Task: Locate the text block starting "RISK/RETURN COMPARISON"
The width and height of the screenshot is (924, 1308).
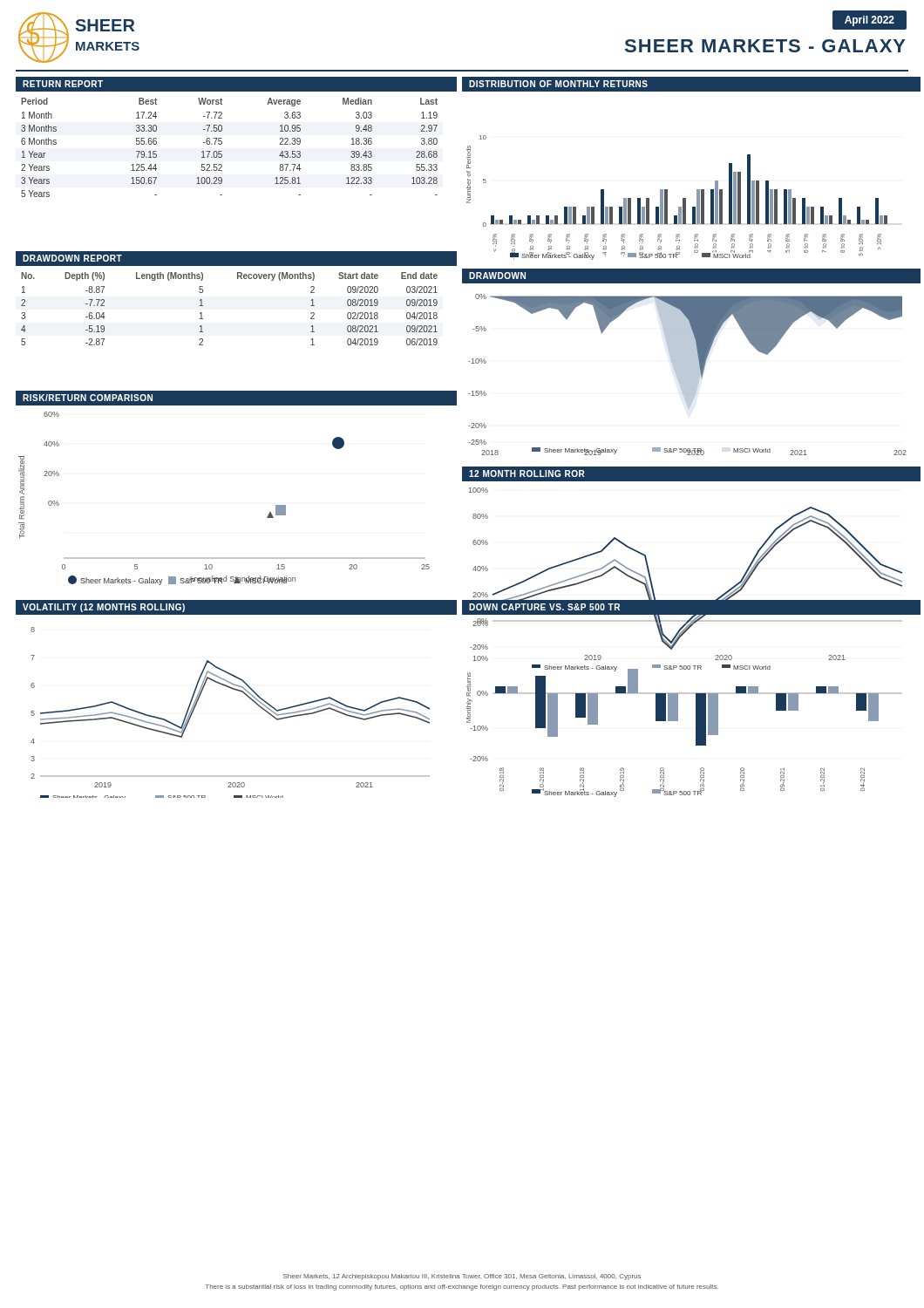Action: click(88, 398)
